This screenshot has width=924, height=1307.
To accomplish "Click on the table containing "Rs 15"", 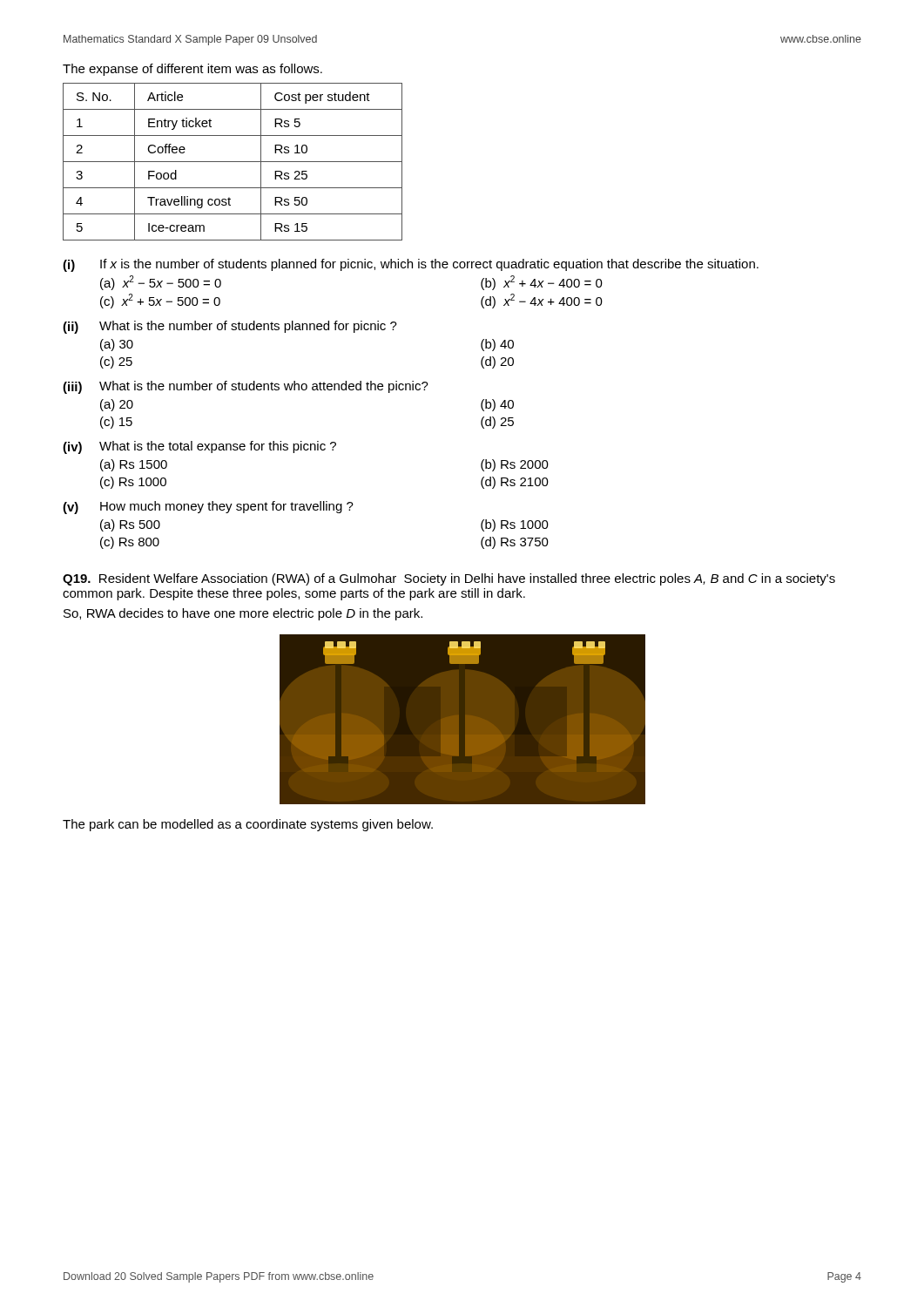I will point(462,162).
